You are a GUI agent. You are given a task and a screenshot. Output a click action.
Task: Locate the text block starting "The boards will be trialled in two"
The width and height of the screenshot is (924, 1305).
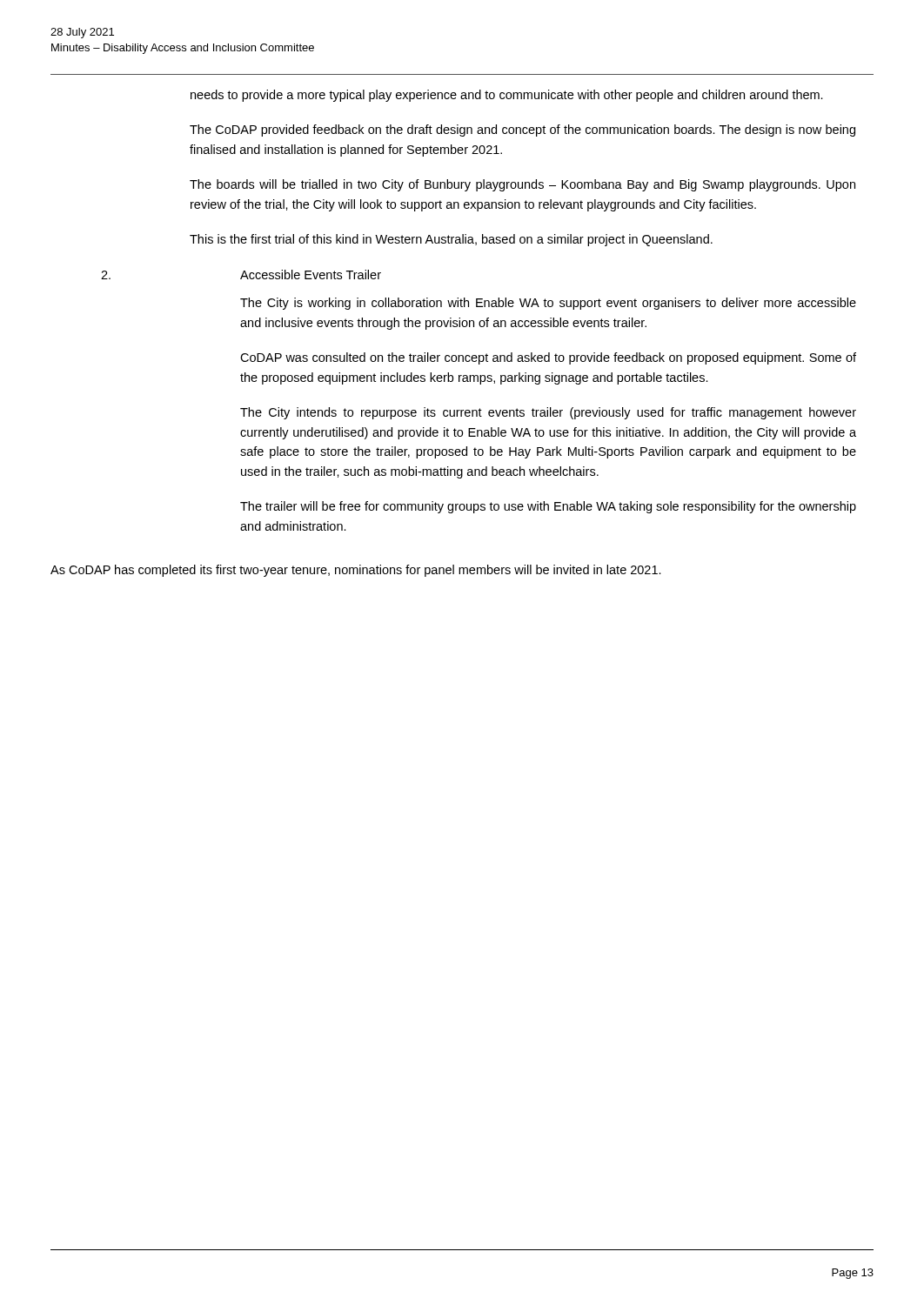[523, 195]
